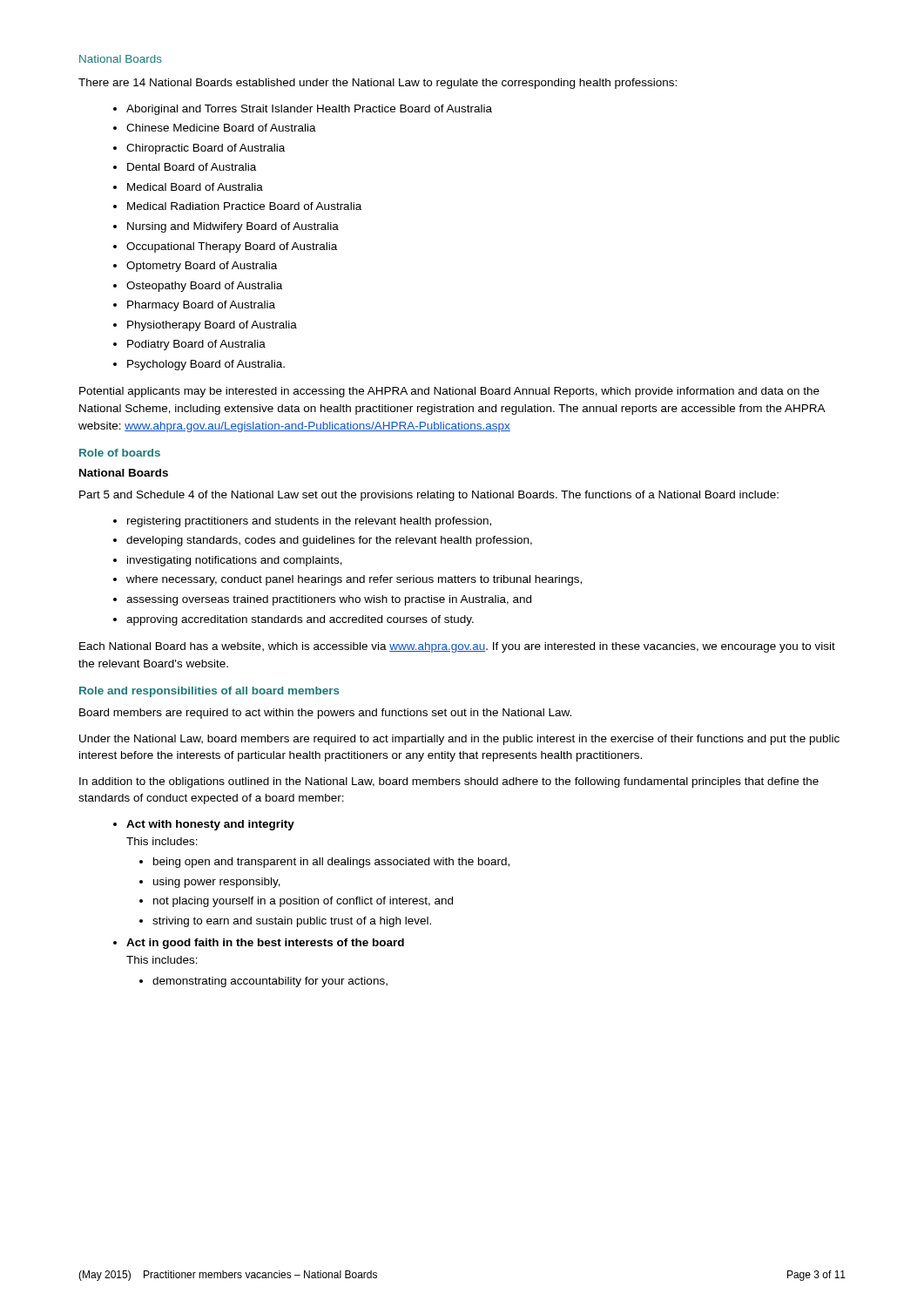The width and height of the screenshot is (924, 1307).
Task: Select the text block that says "Part 5 and Schedule 4 of the National"
Action: tap(462, 495)
